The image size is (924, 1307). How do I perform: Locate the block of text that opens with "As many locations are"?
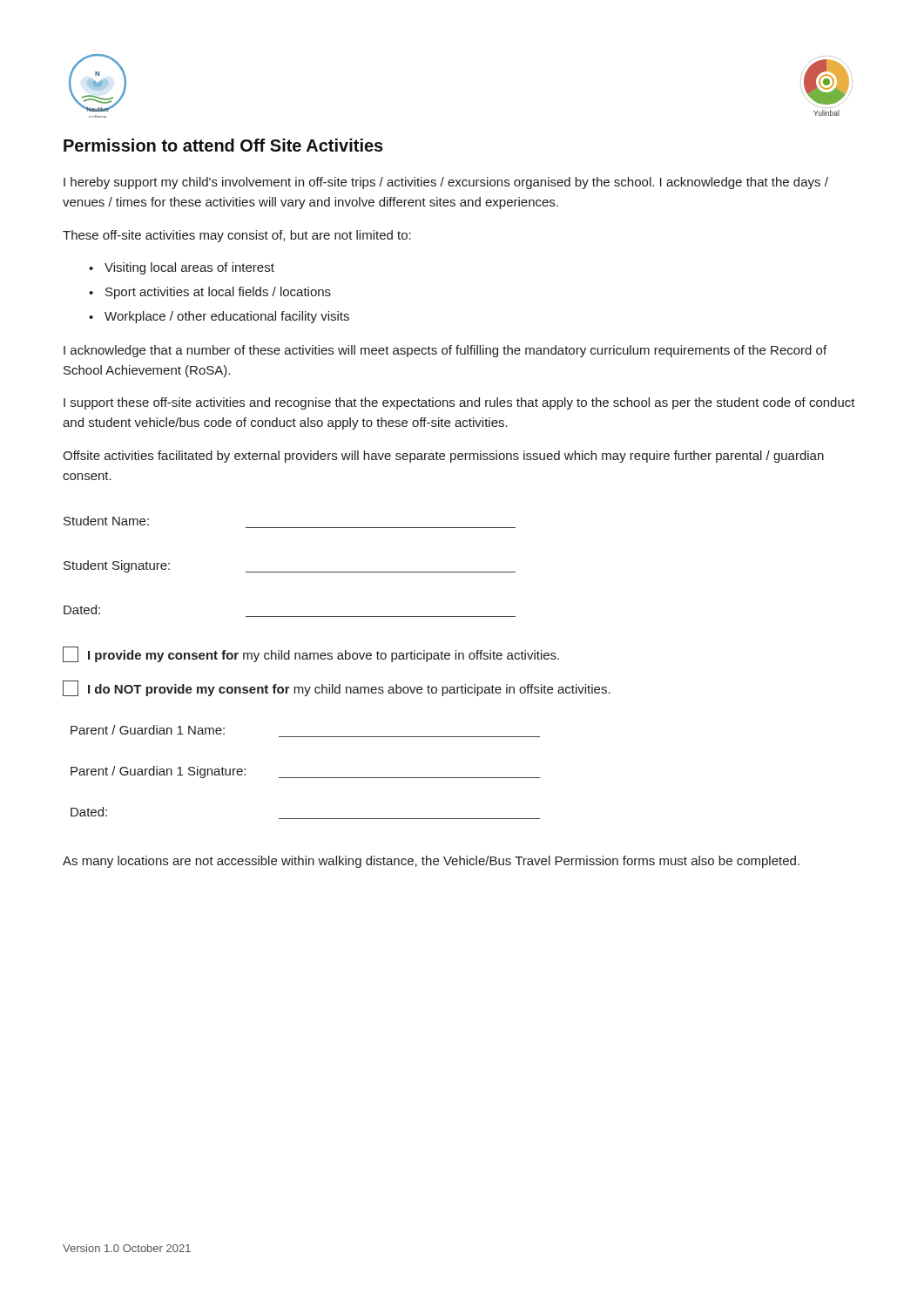432,860
